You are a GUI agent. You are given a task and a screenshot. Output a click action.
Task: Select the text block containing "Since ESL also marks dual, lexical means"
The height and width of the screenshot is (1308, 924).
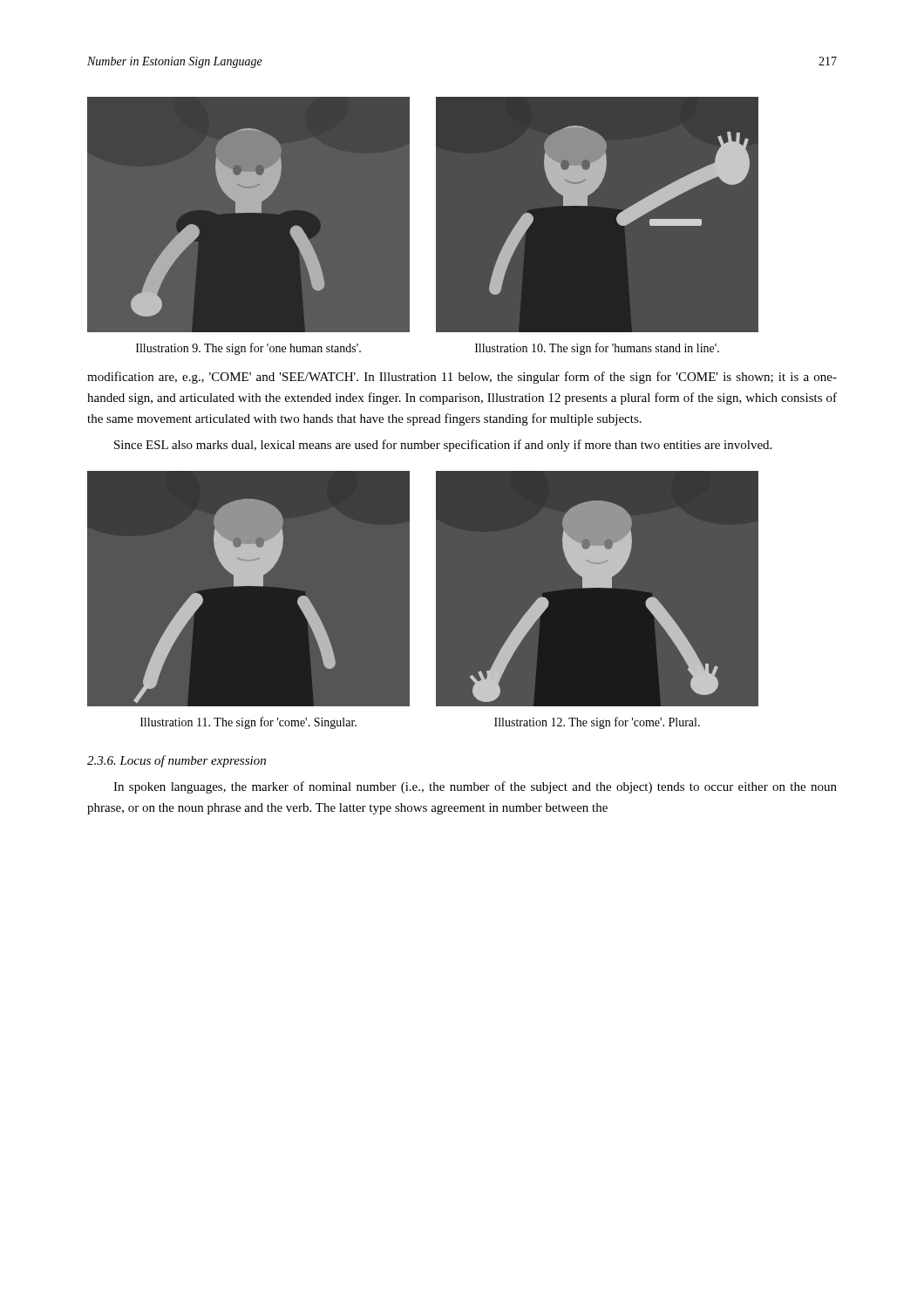point(443,445)
